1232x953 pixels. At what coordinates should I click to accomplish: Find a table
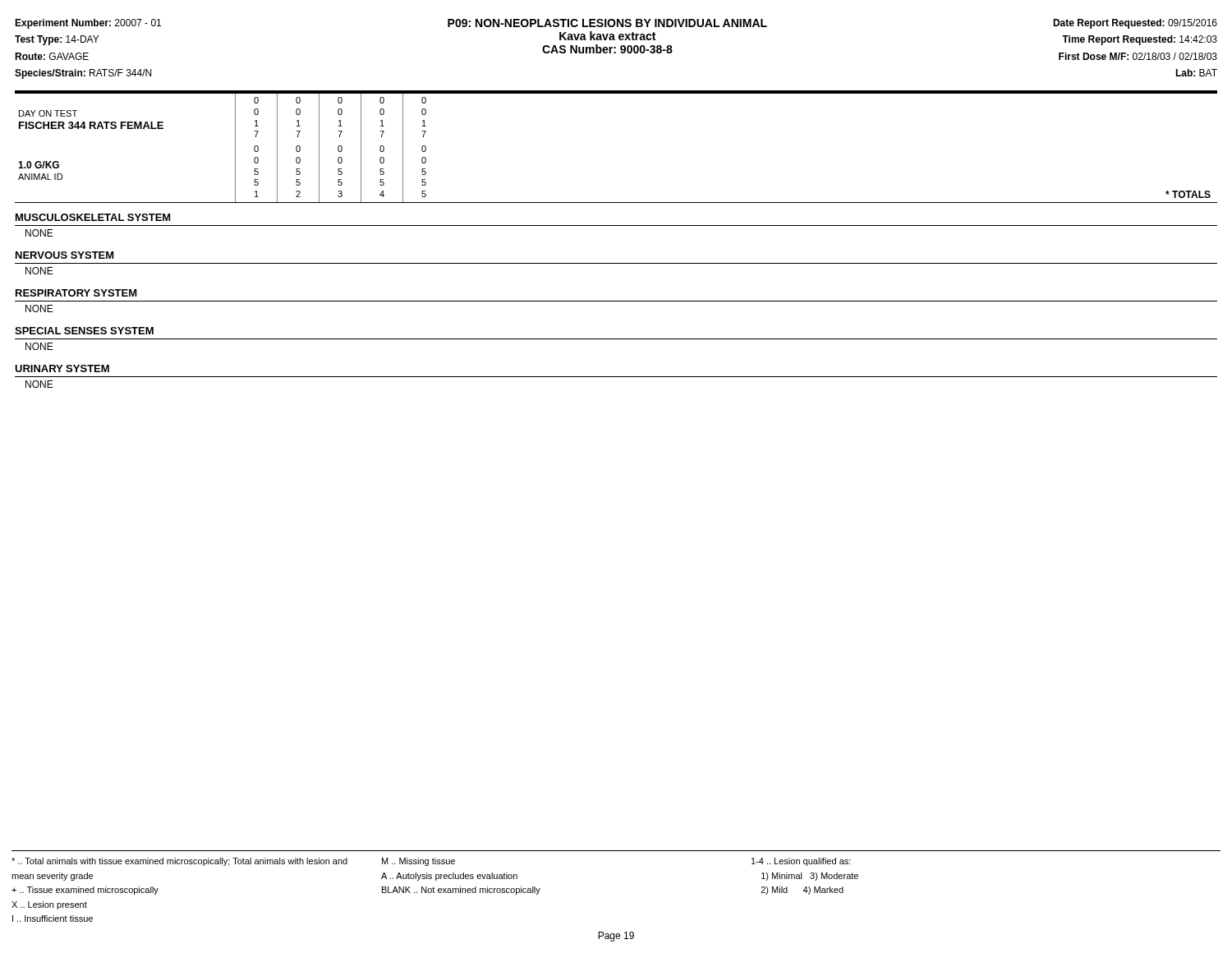(x=616, y=147)
